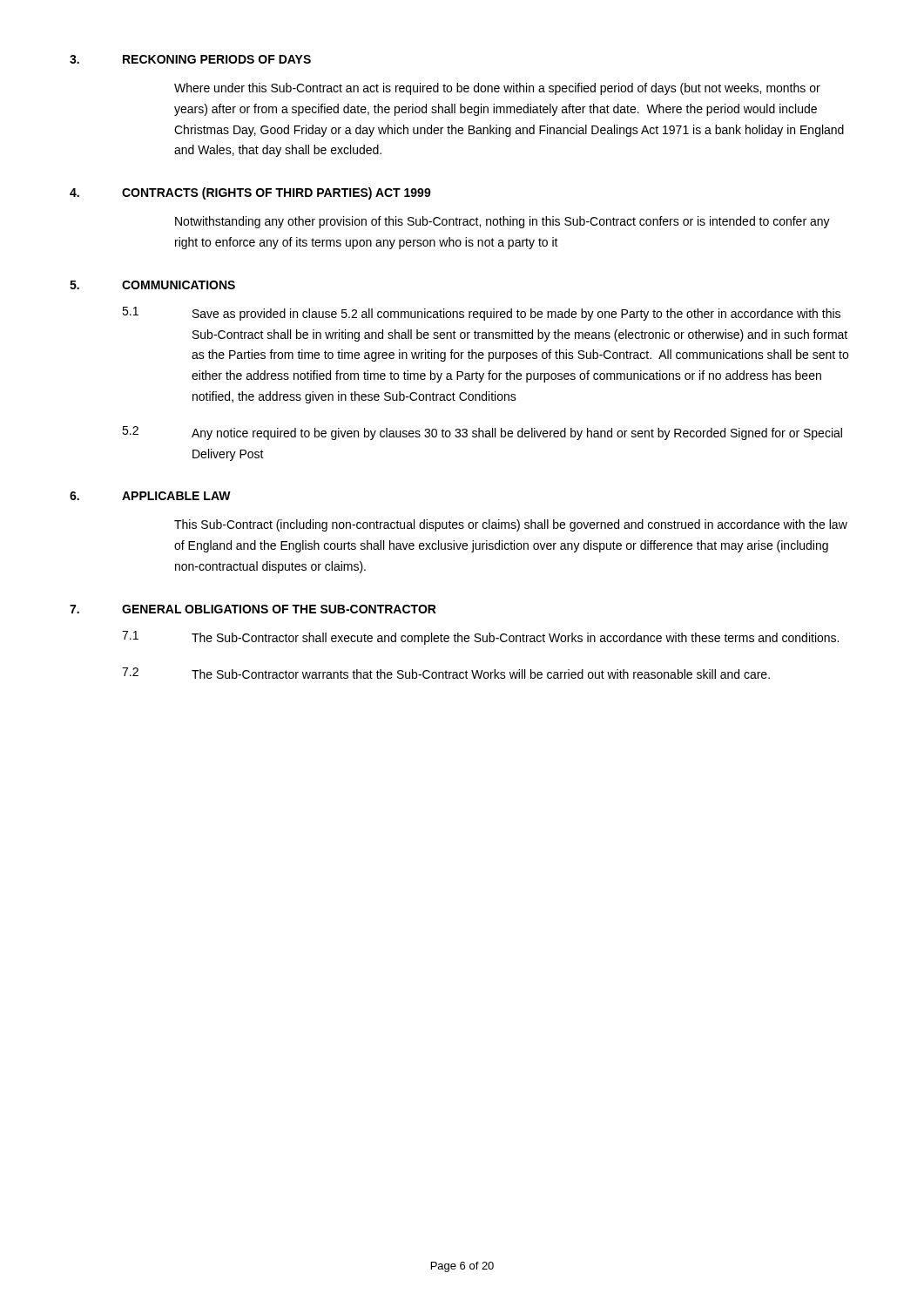The width and height of the screenshot is (924, 1307).
Task: Click on the section header with the text "5. COMMUNICATIONS"
Action: point(153,285)
